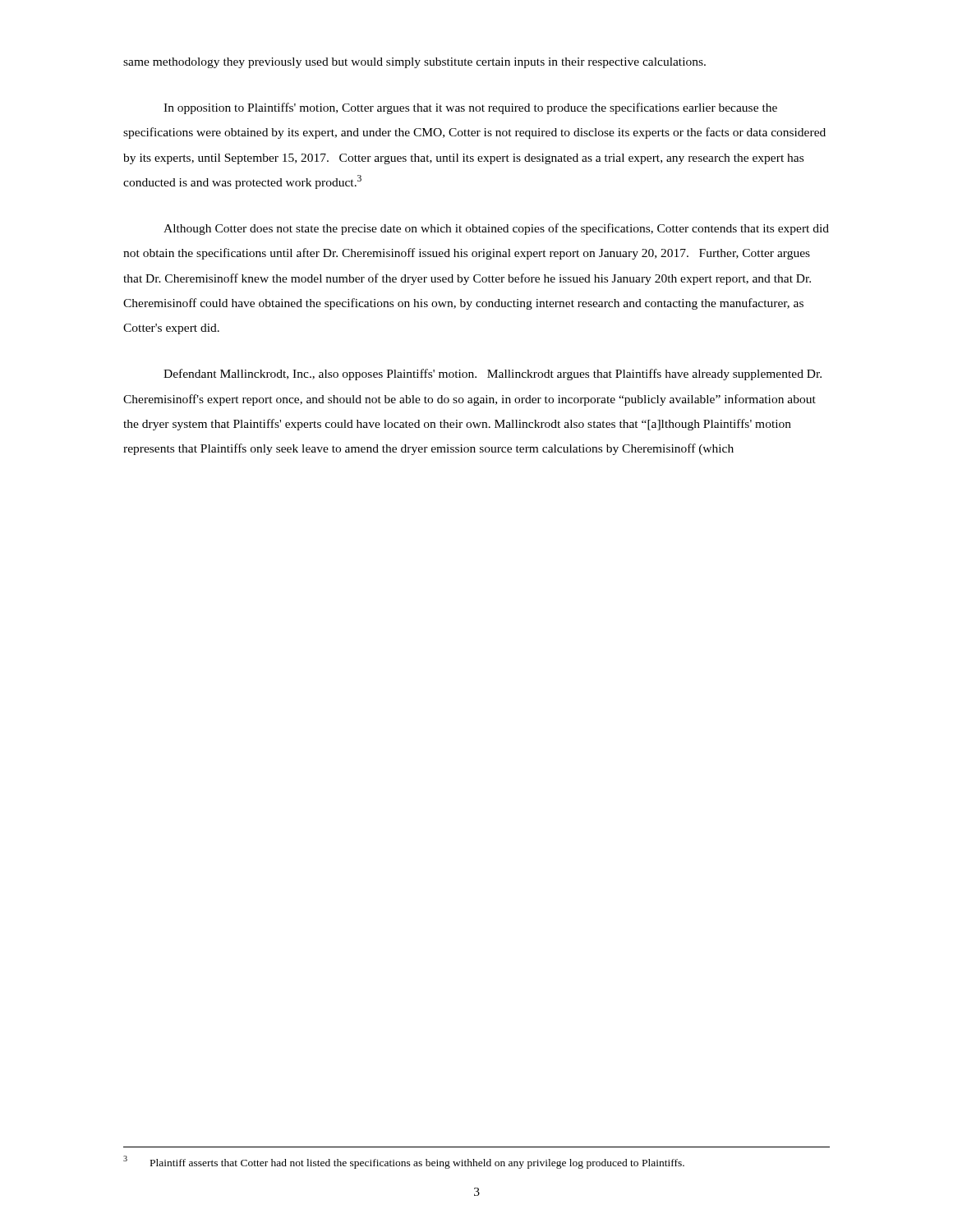Navigate to the passage starting "3 Plaintiff asserts that Cotter had"
953x1232 pixels.
476,1162
